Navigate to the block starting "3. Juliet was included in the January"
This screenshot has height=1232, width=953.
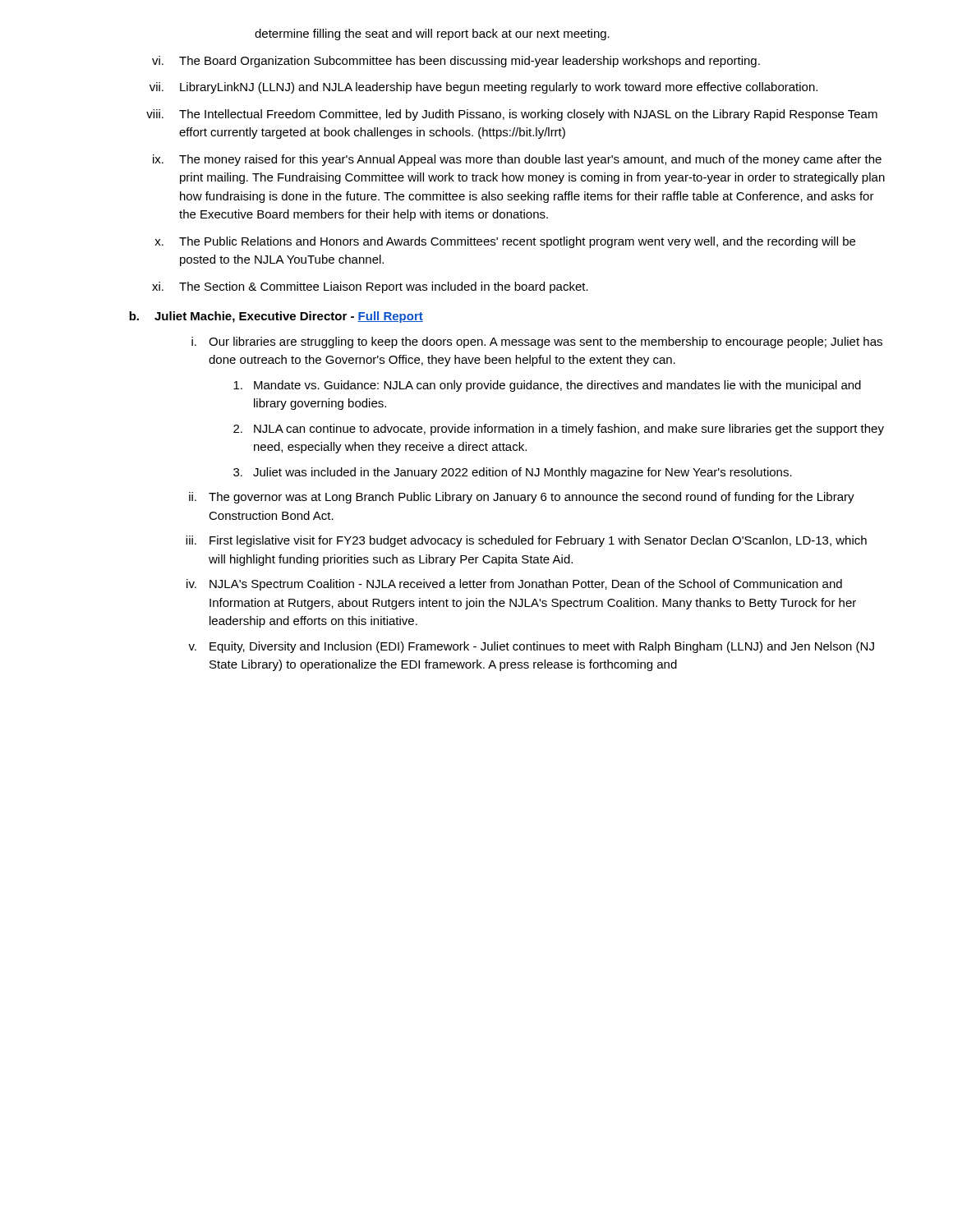[x=550, y=472]
